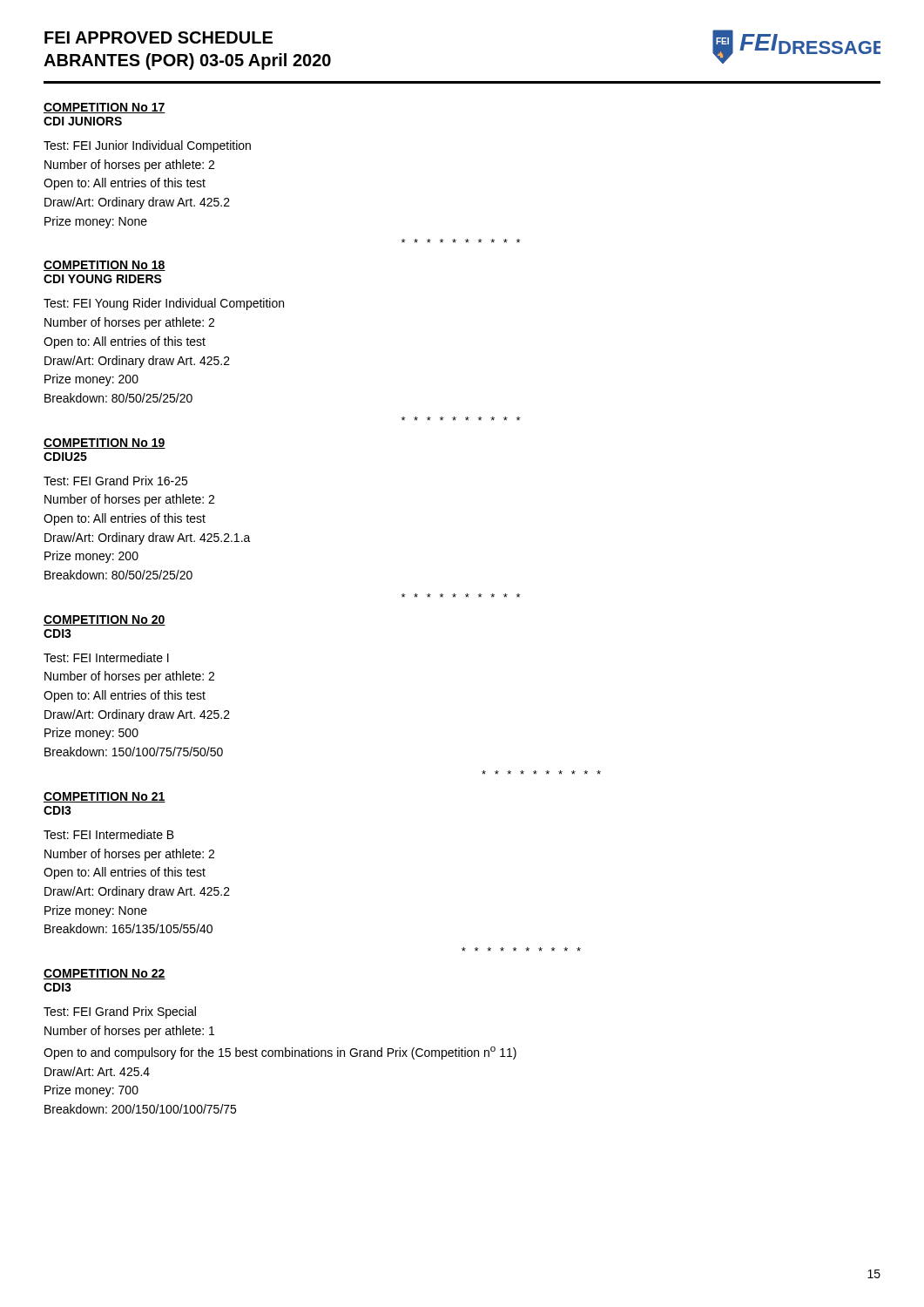Click the passage that begins "Test: FEI Grand Prix 16-25 Number"

pyautogui.click(x=147, y=528)
